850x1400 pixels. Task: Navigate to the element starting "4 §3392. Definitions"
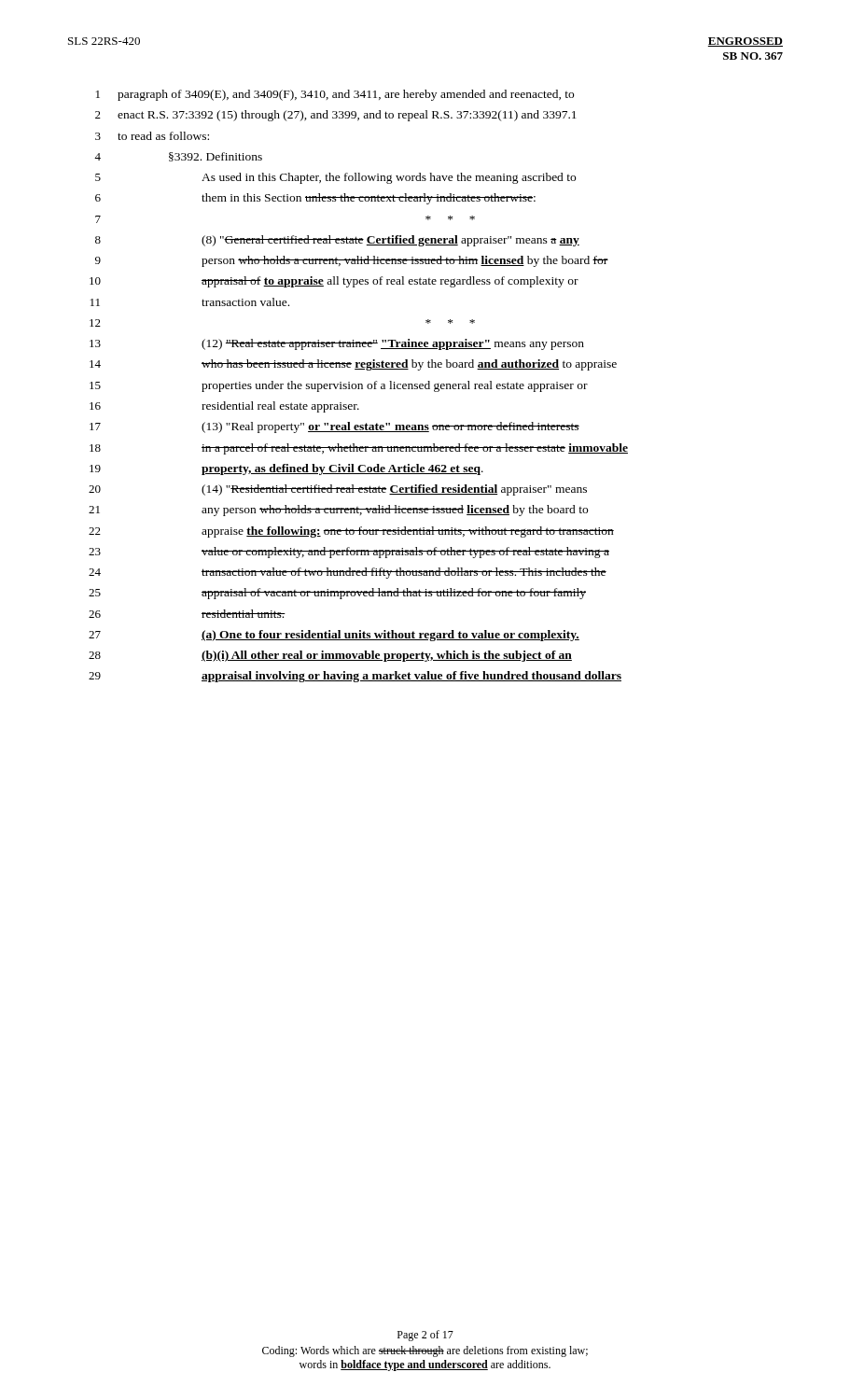(178, 157)
